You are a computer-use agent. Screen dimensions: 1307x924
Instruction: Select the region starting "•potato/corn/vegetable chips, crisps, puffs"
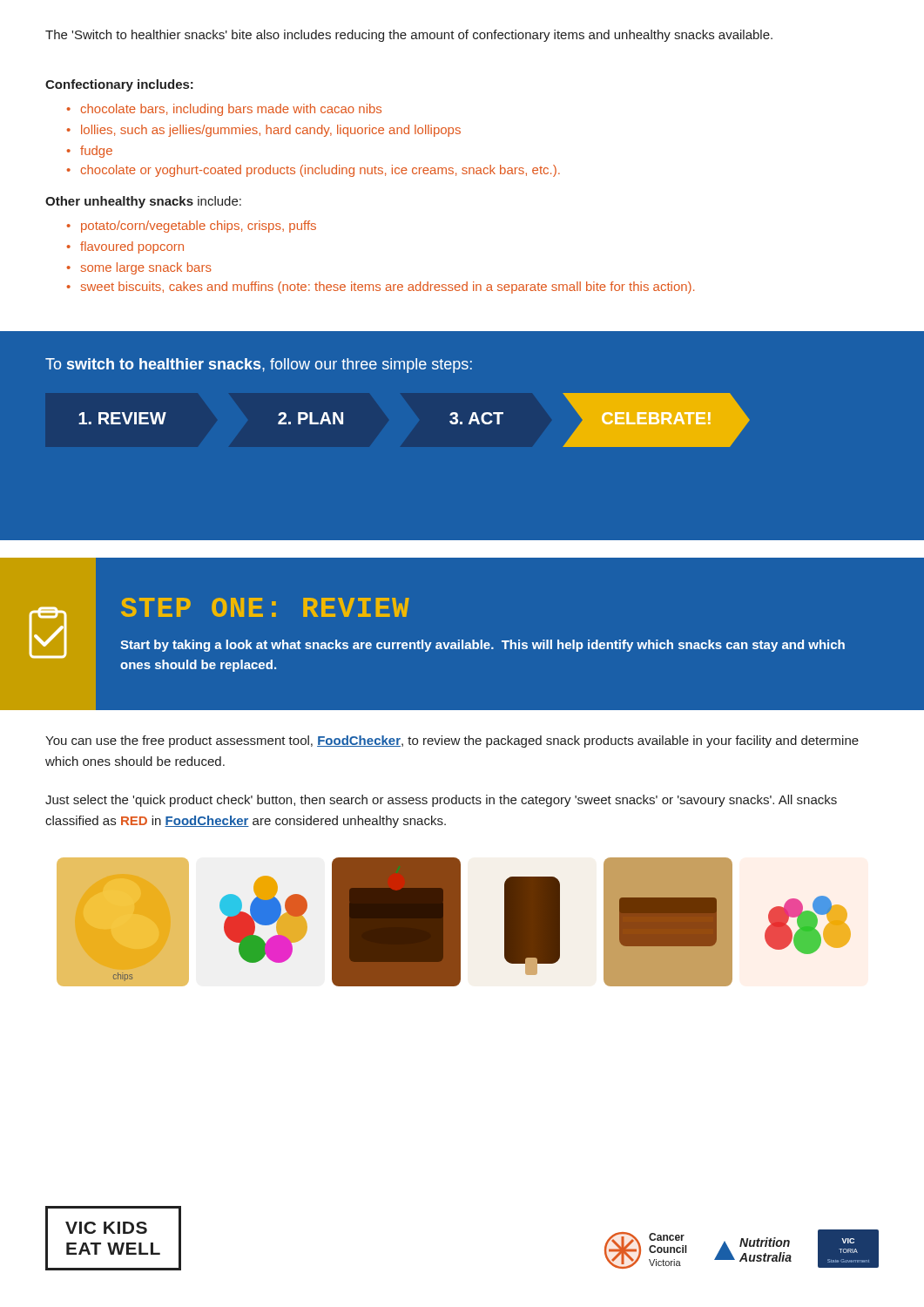pyautogui.click(x=192, y=227)
